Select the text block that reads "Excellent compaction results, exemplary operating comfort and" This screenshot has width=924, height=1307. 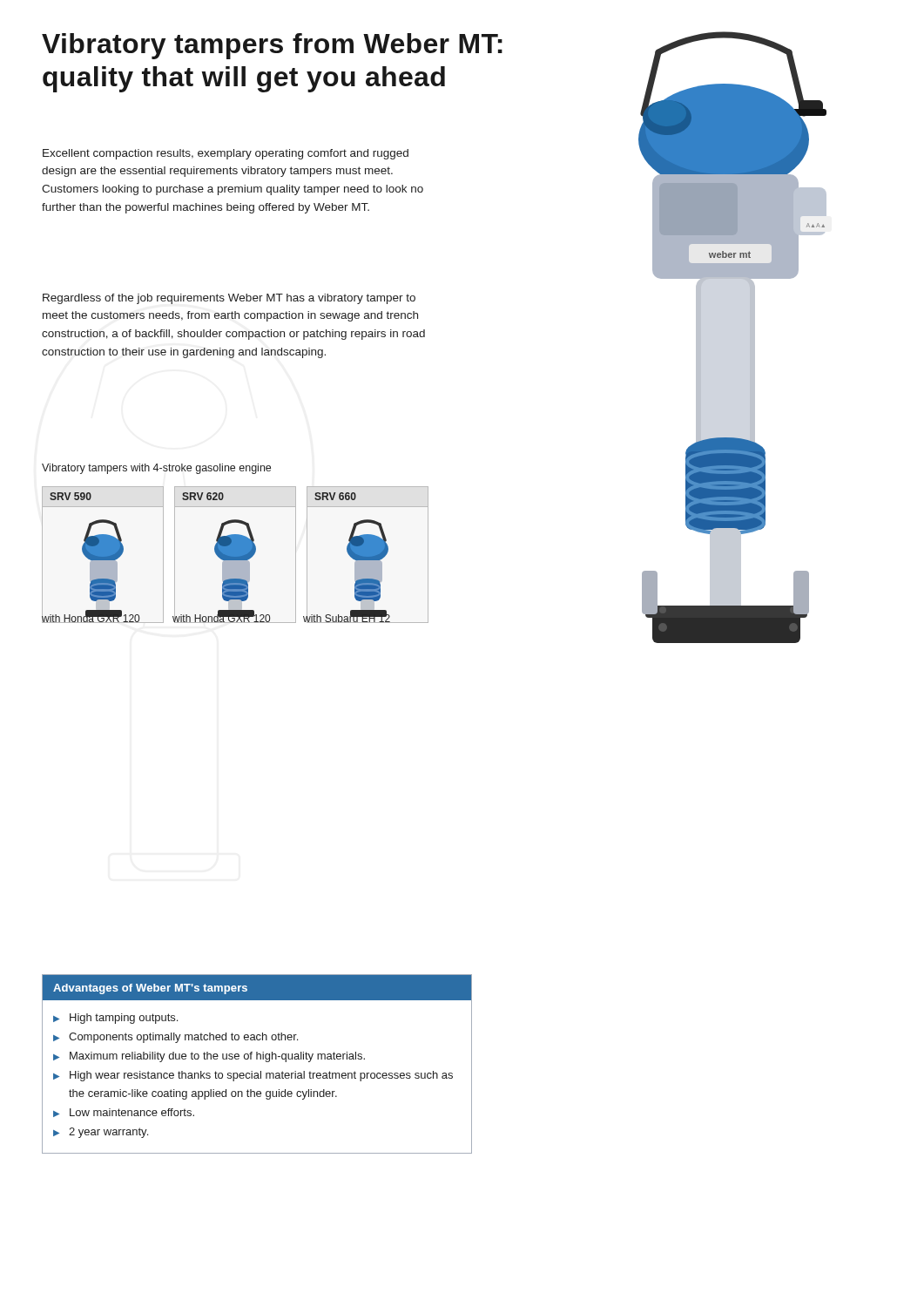click(x=243, y=181)
